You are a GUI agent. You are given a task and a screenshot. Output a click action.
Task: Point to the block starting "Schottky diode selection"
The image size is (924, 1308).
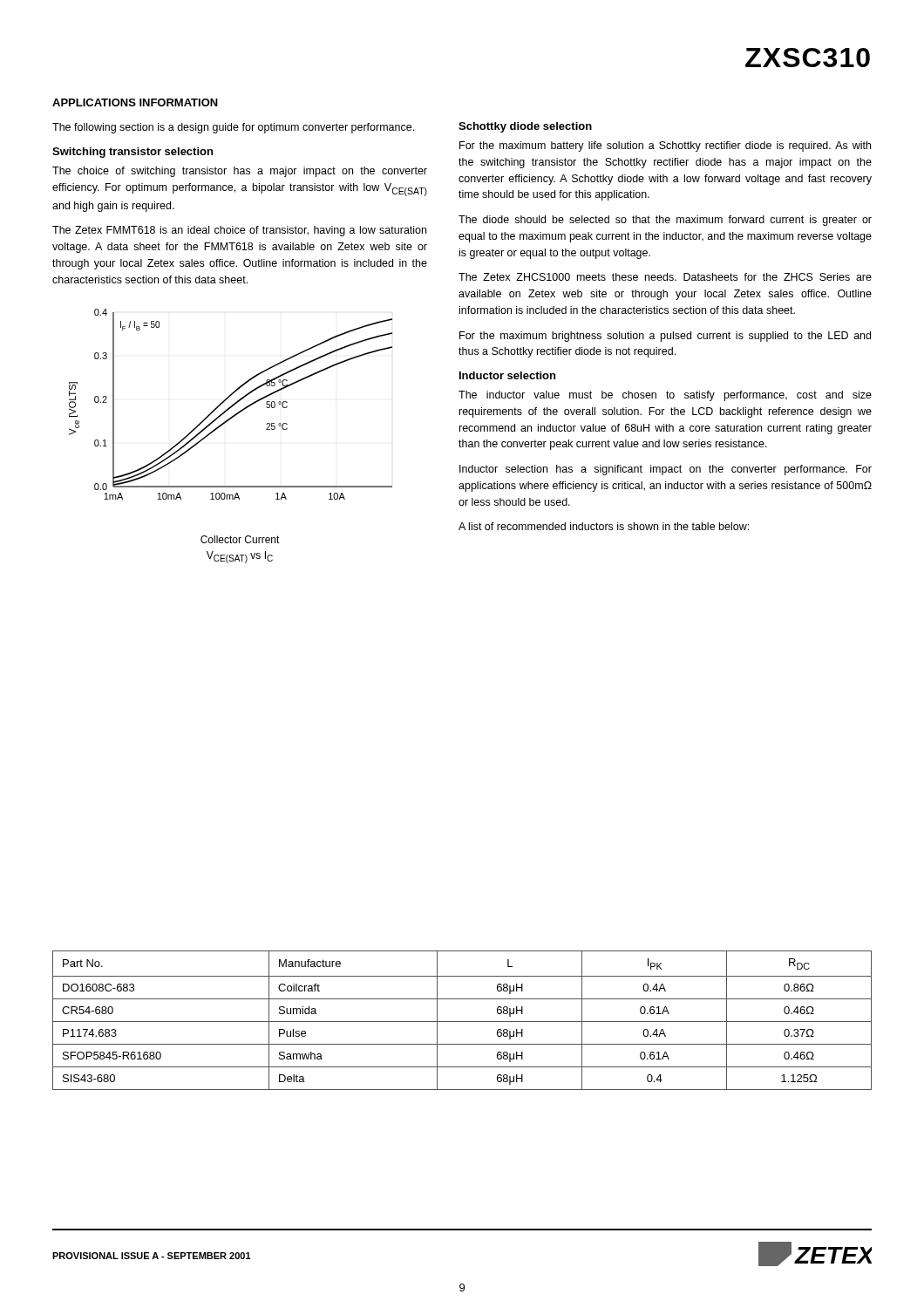pos(525,126)
